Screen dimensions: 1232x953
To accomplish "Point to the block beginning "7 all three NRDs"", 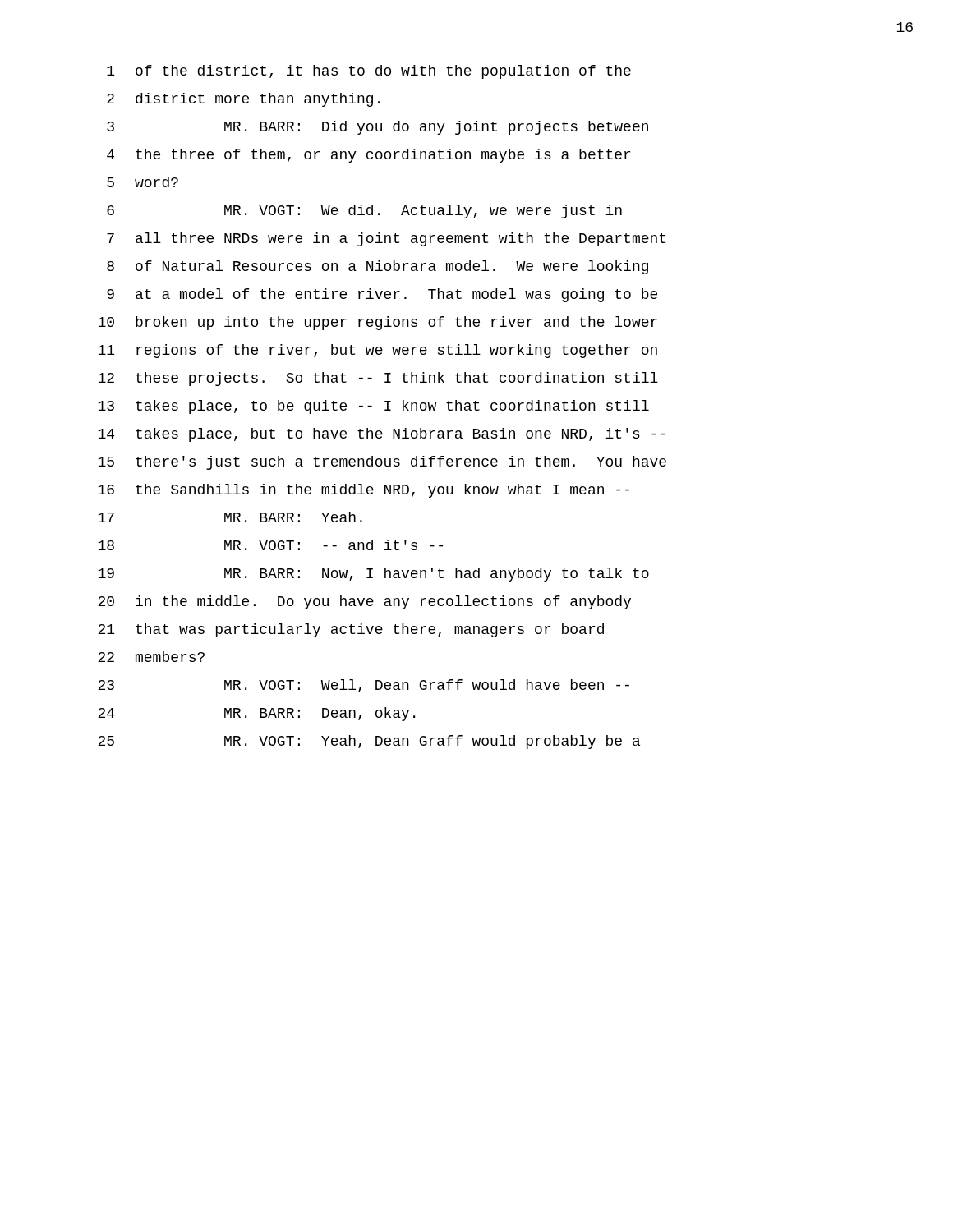I will click(x=485, y=239).
